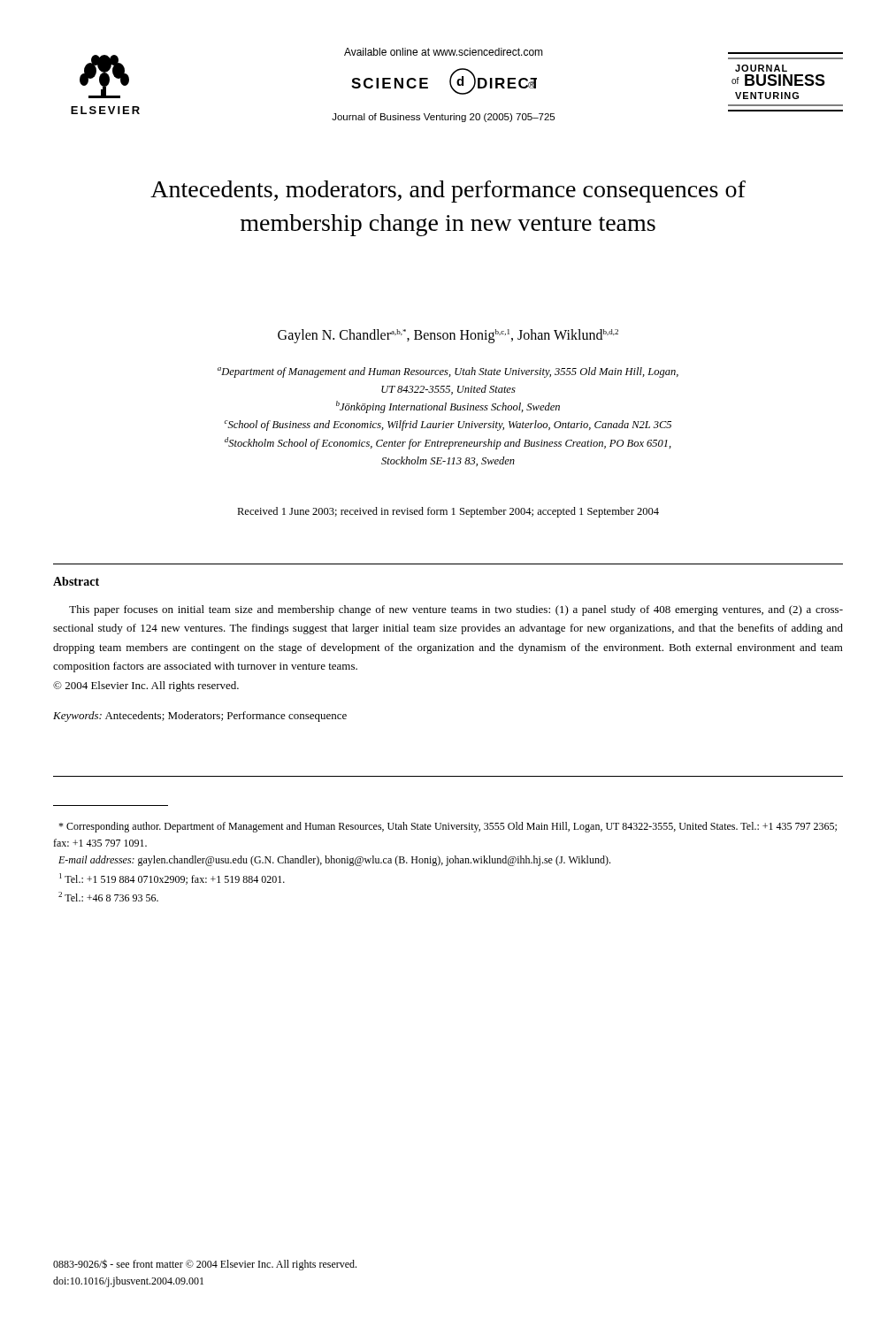Viewport: 896px width, 1327px height.
Task: Select the text block that says "aDepartment of Management and"
Action: point(448,416)
